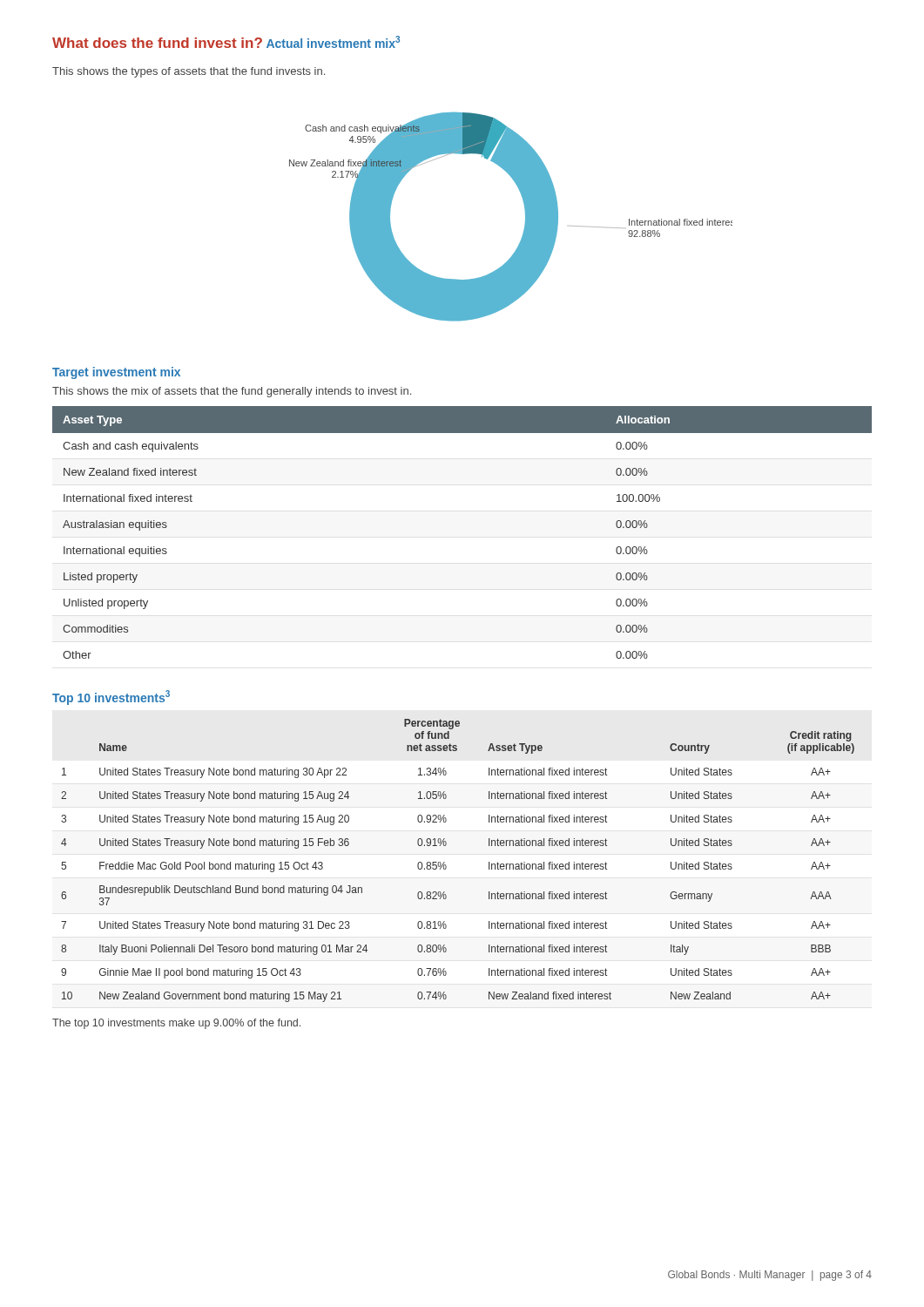Viewport: 924px width, 1307px height.
Task: Find the element starting "Top 10 investments3"
Action: click(x=111, y=697)
